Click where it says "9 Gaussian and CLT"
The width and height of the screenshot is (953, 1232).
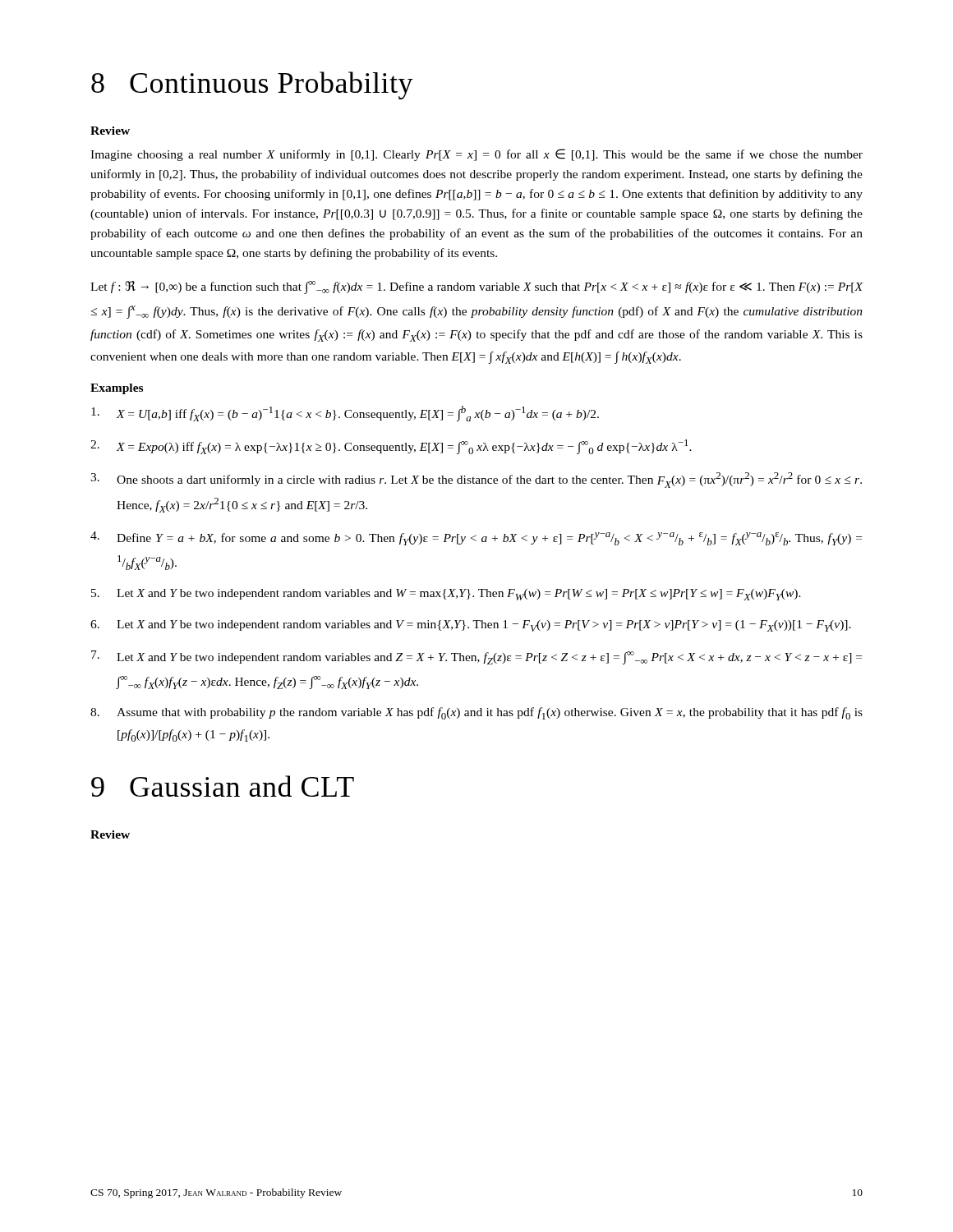[x=223, y=786]
